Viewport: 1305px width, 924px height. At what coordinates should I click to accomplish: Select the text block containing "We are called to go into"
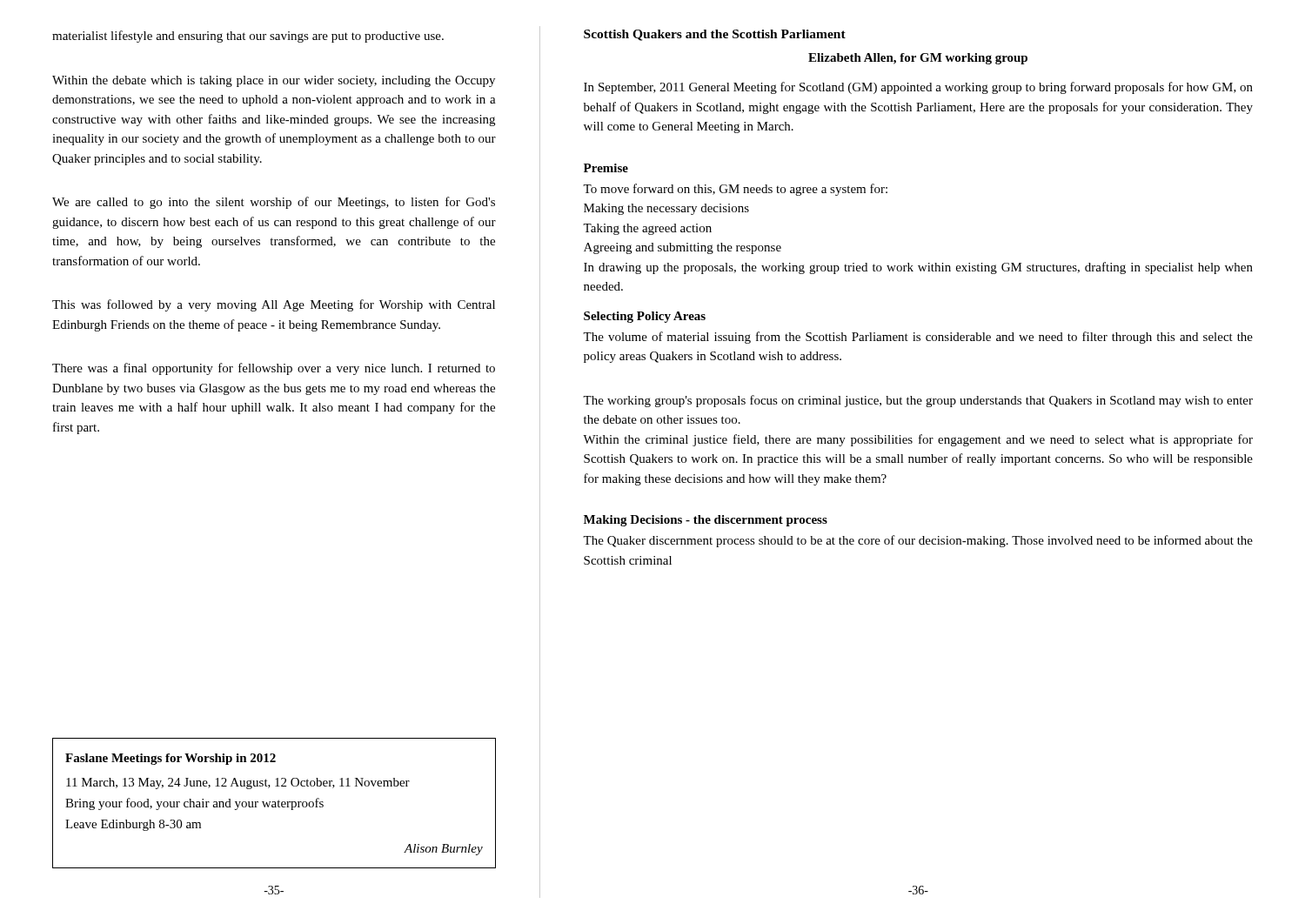[x=274, y=231]
